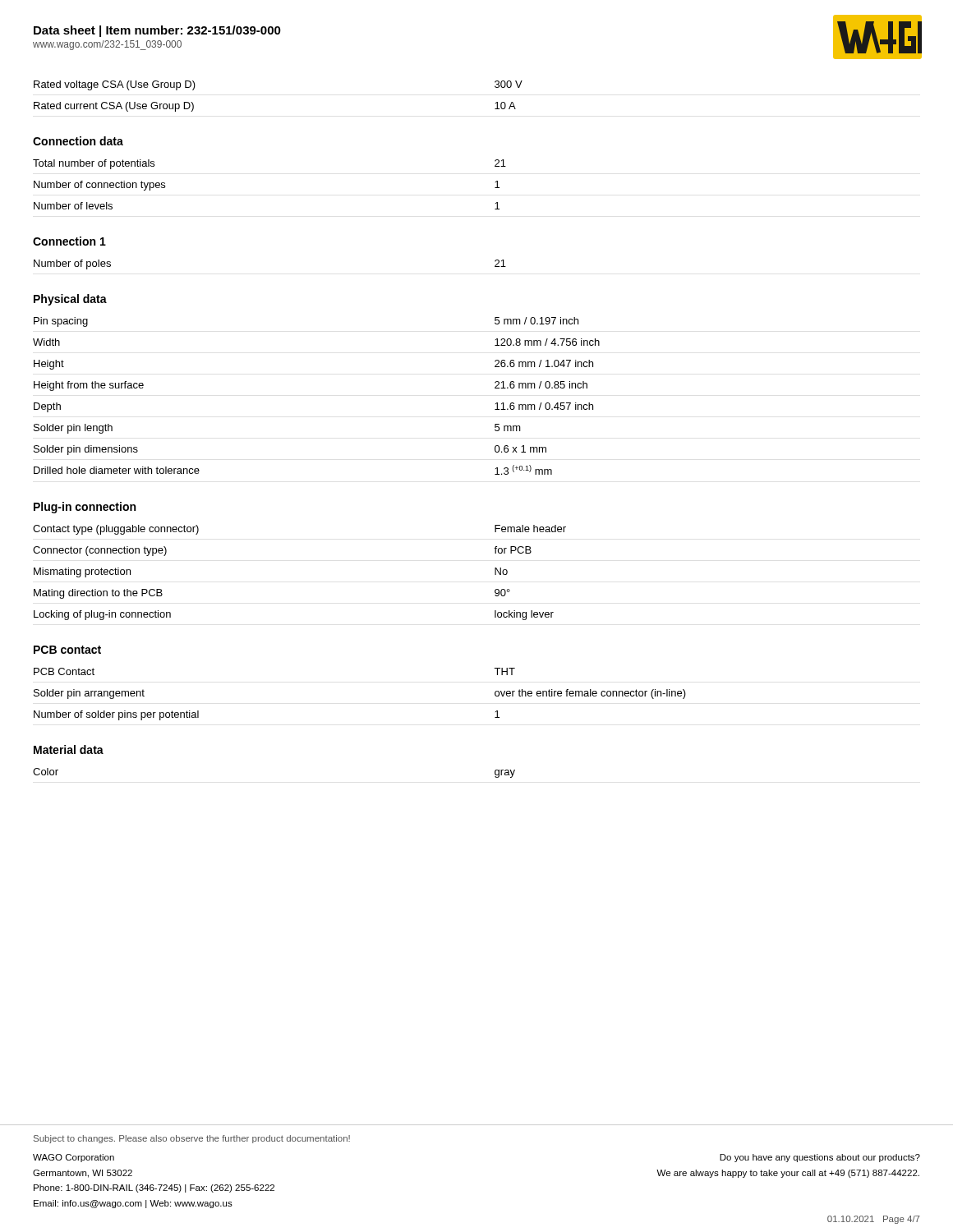Find the table that mentions "Connector (connection type)"
The image size is (953, 1232).
pyautogui.click(x=476, y=572)
